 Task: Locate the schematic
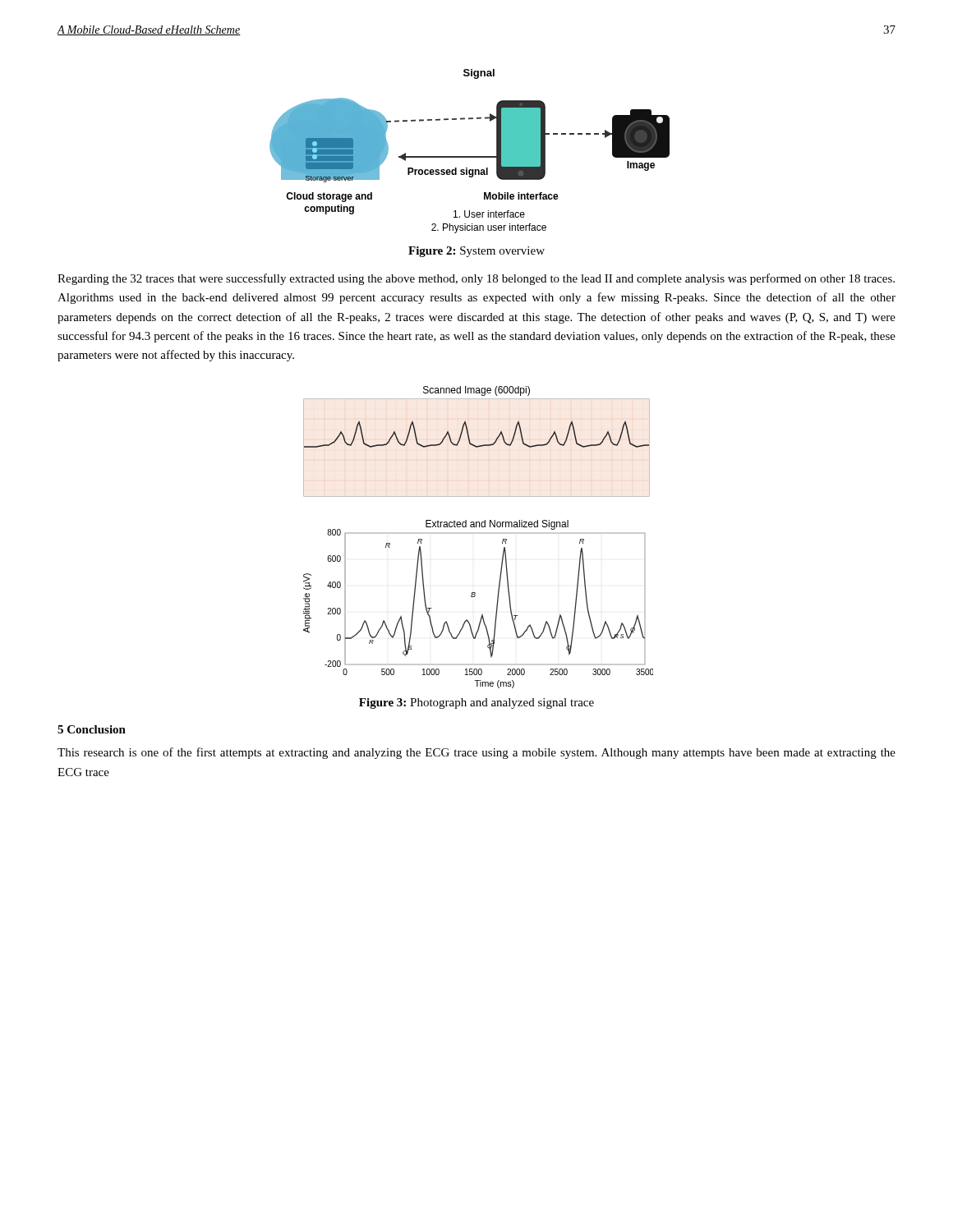coord(476,146)
